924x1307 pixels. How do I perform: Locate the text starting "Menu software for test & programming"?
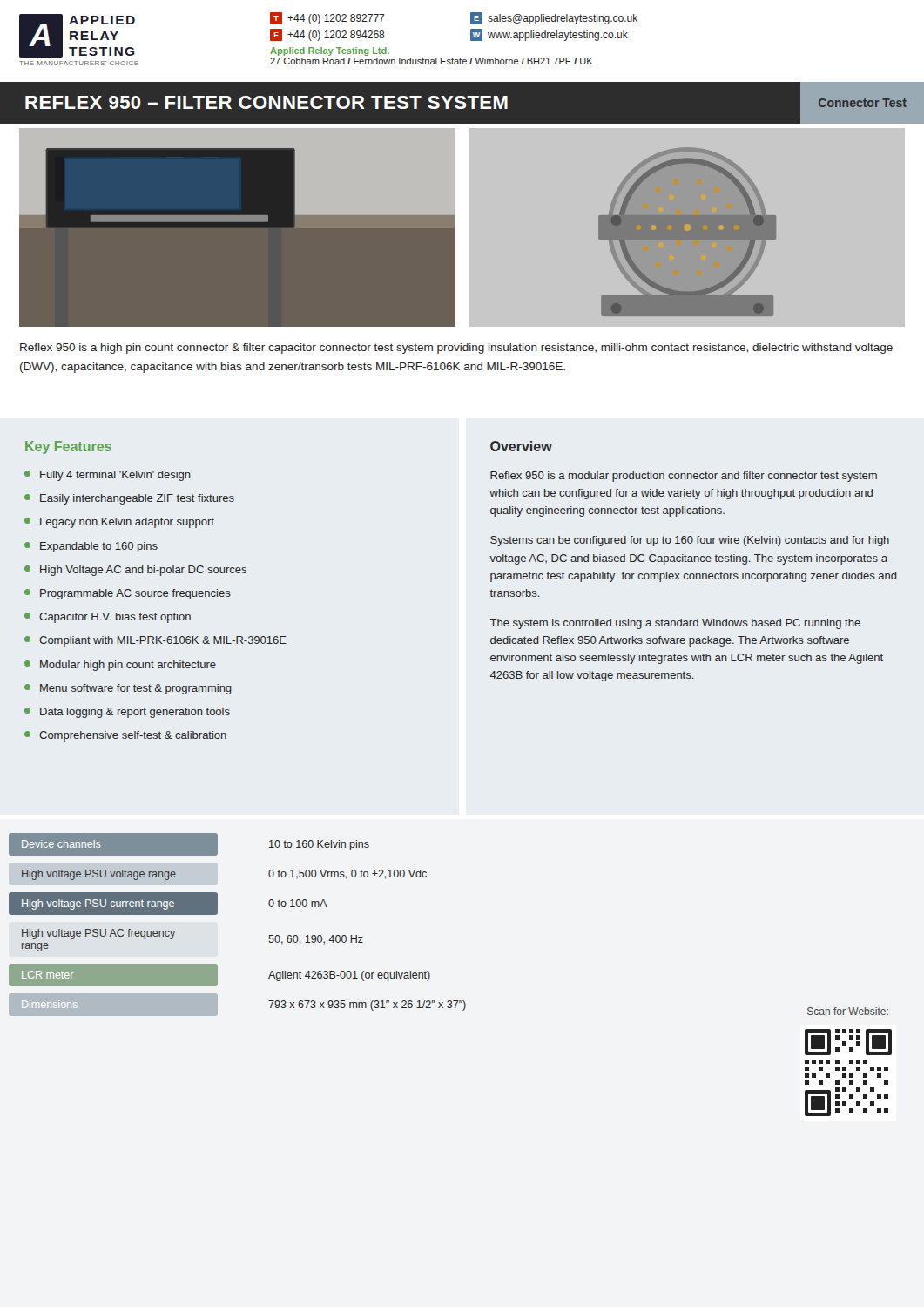[x=128, y=688]
